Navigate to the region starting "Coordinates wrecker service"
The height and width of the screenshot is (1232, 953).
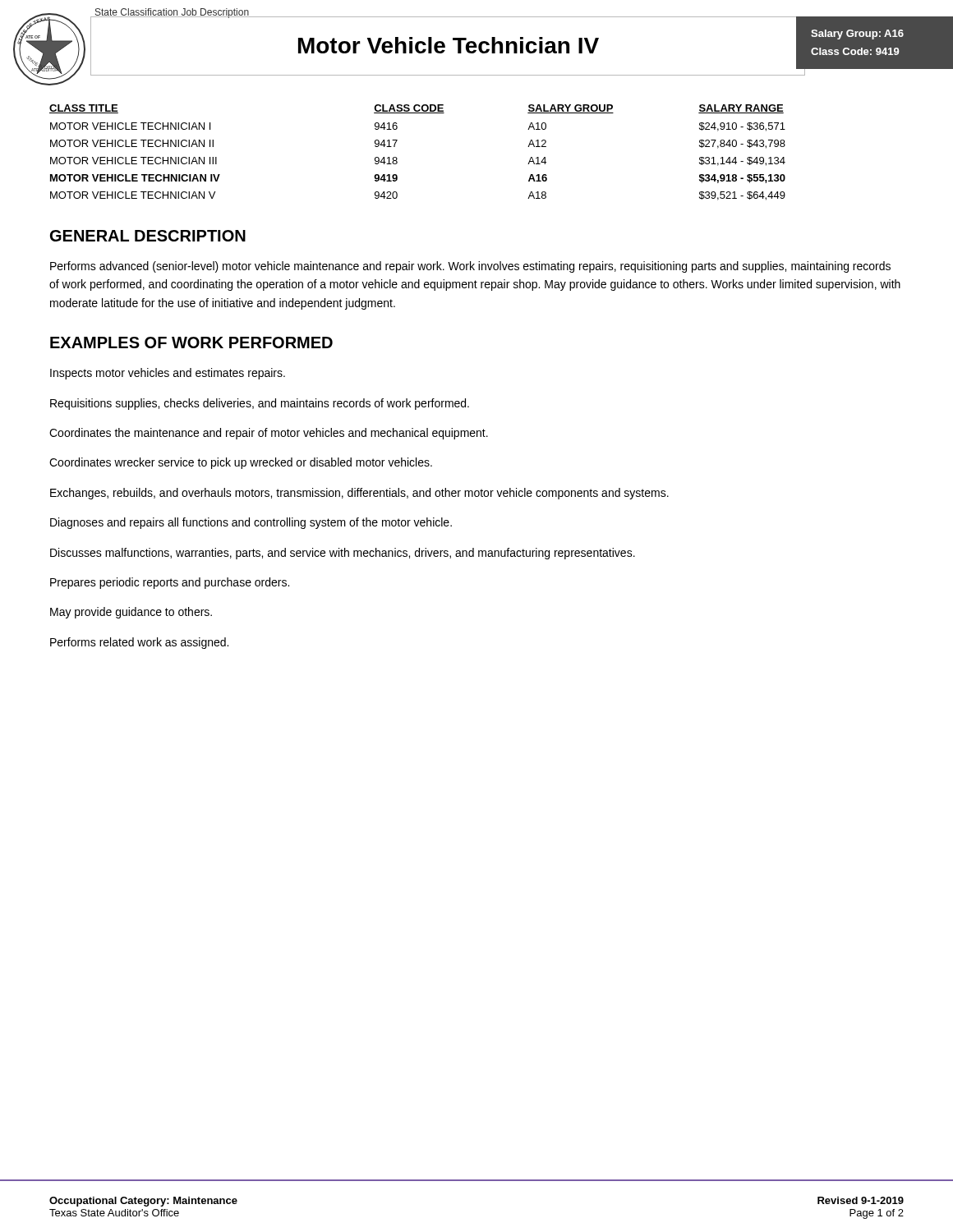pyautogui.click(x=241, y=463)
